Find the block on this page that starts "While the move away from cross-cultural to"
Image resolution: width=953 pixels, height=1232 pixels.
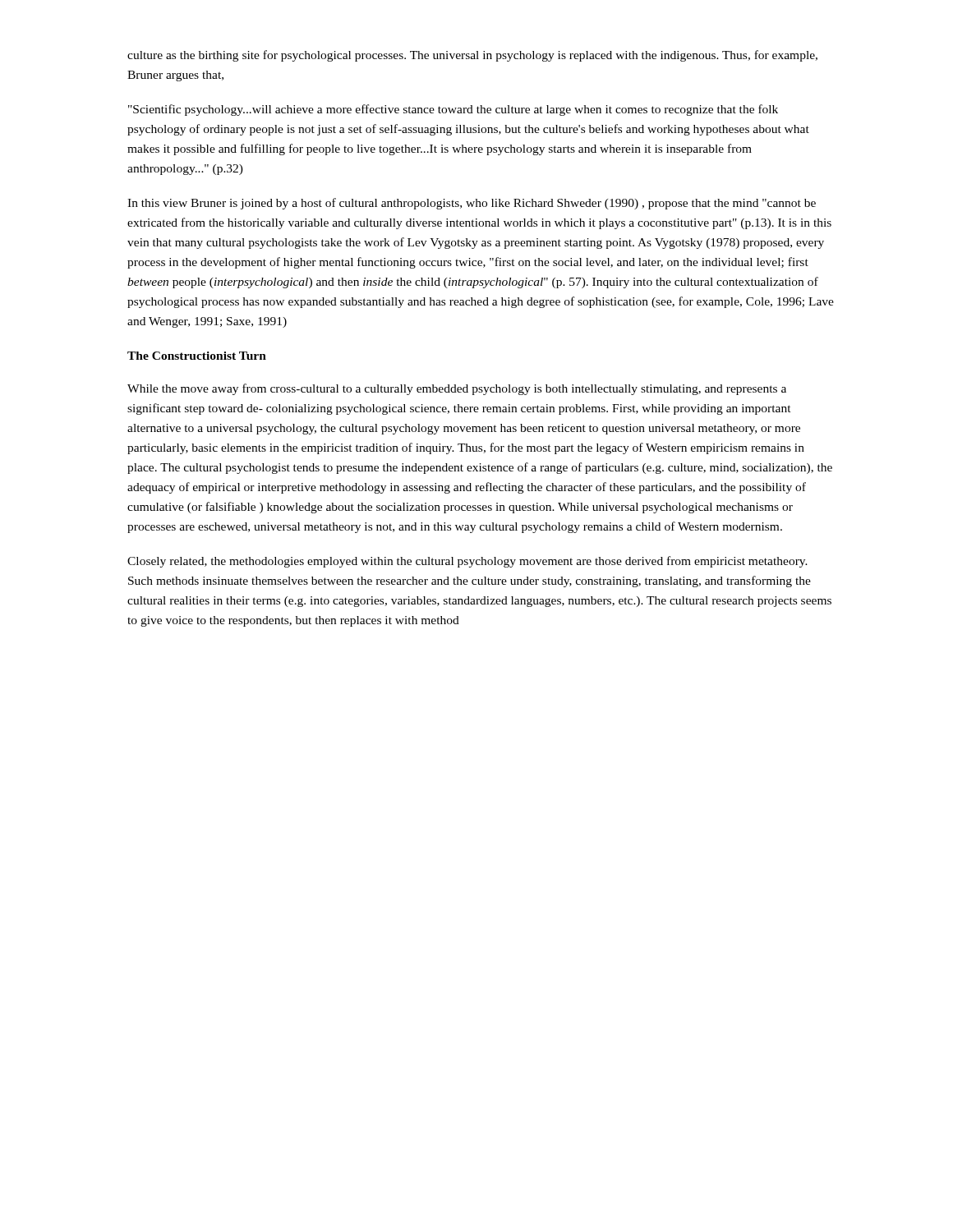click(x=480, y=457)
